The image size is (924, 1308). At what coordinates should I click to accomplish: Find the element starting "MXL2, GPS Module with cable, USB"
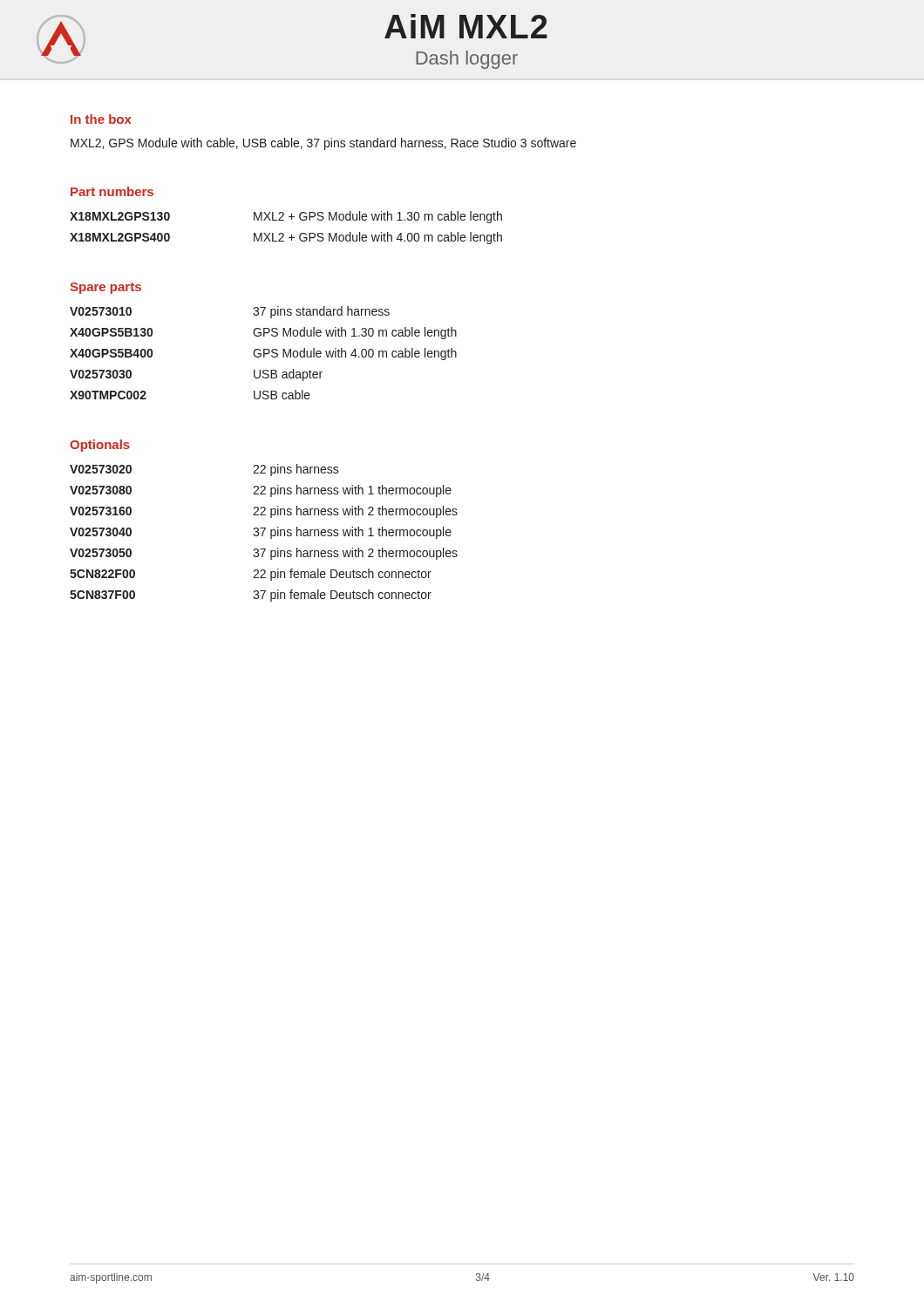point(323,143)
